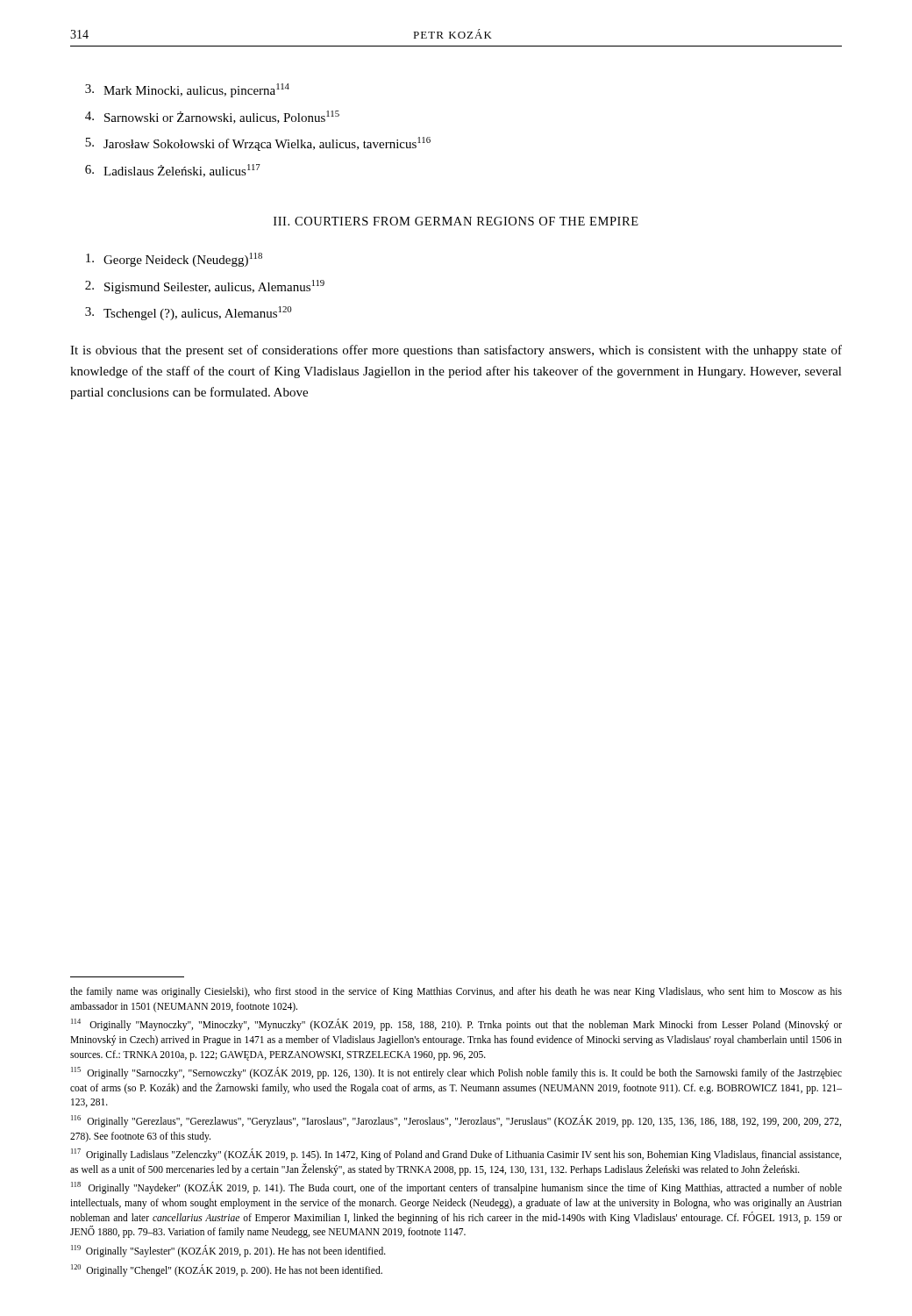Locate the text "George Neideck (Neudegg)118"
Image resolution: width=912 pixels, height=1316 pixels.
(x=166, y=259)
